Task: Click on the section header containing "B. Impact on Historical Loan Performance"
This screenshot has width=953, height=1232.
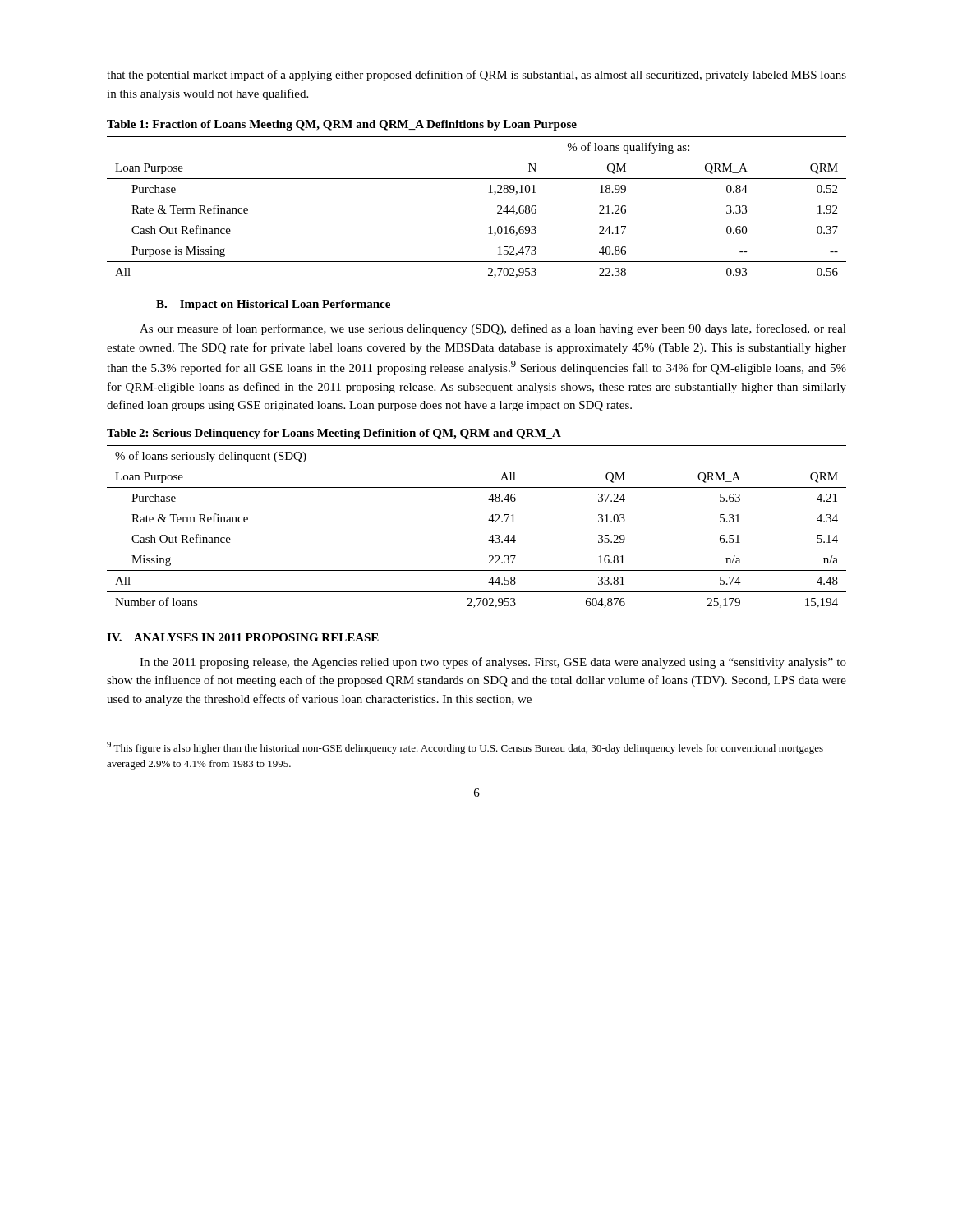Action: (x=273, y=304)
